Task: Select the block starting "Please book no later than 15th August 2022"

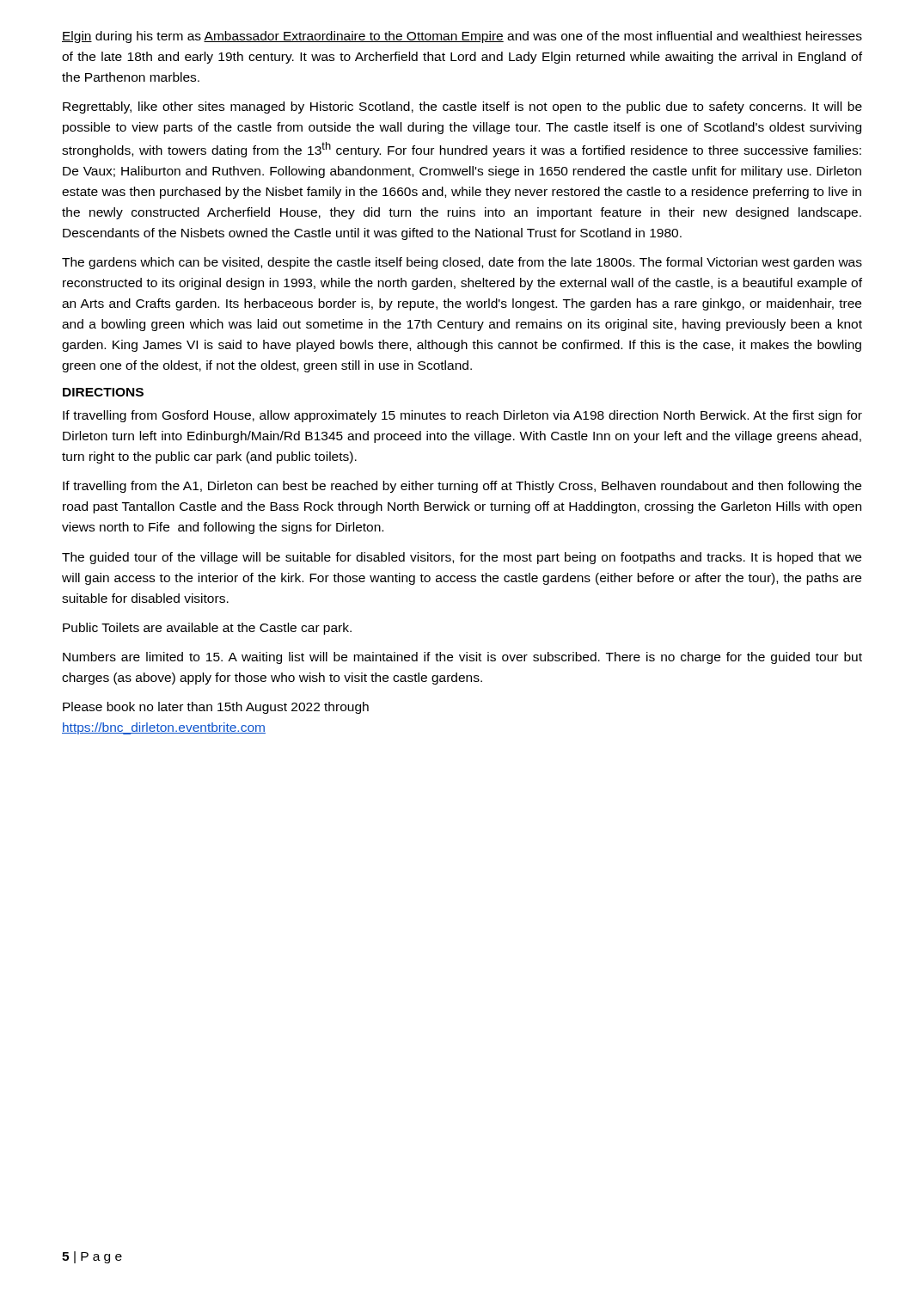Action: click(216, 716)
